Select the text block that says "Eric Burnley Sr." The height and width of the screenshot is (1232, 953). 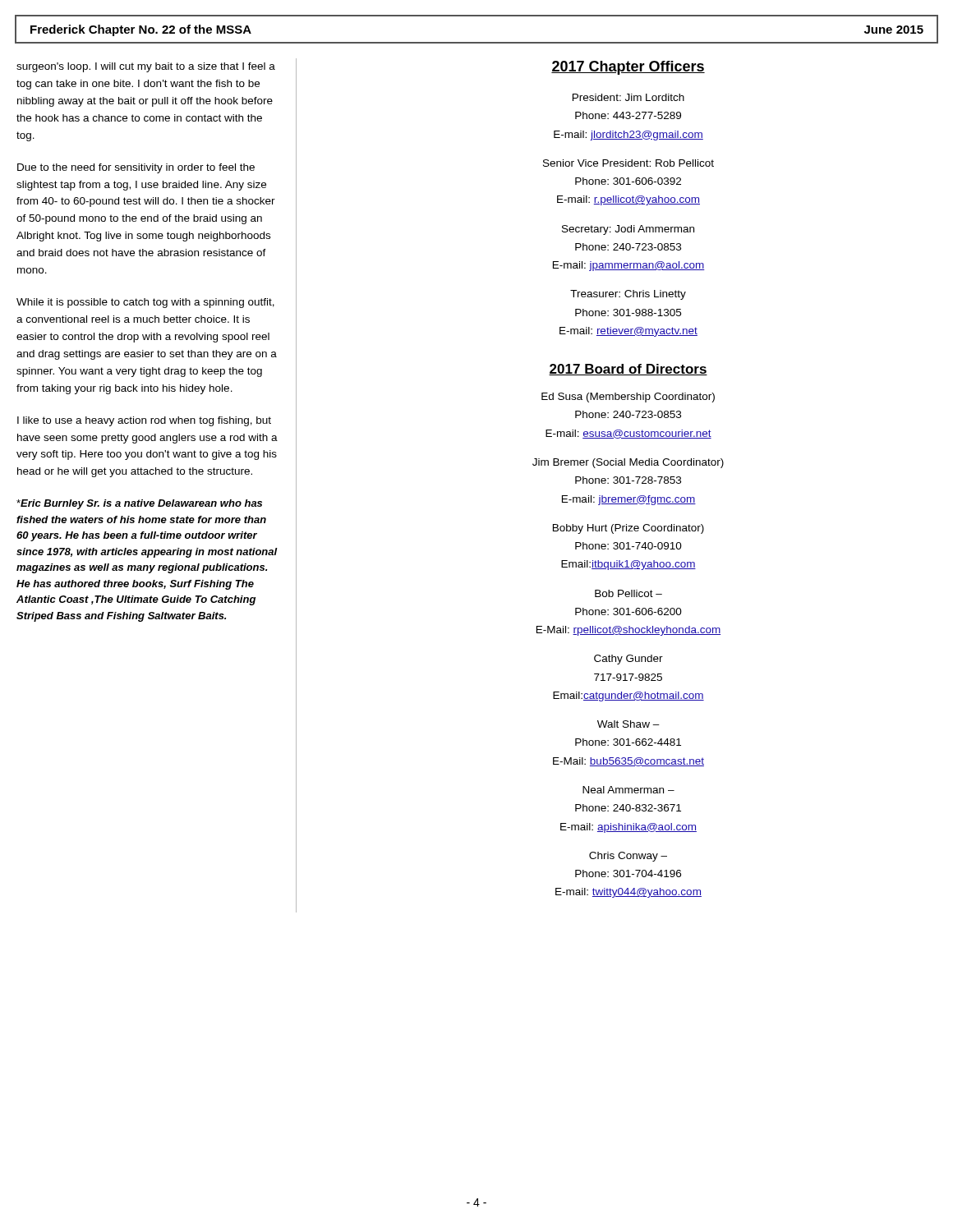147,559
